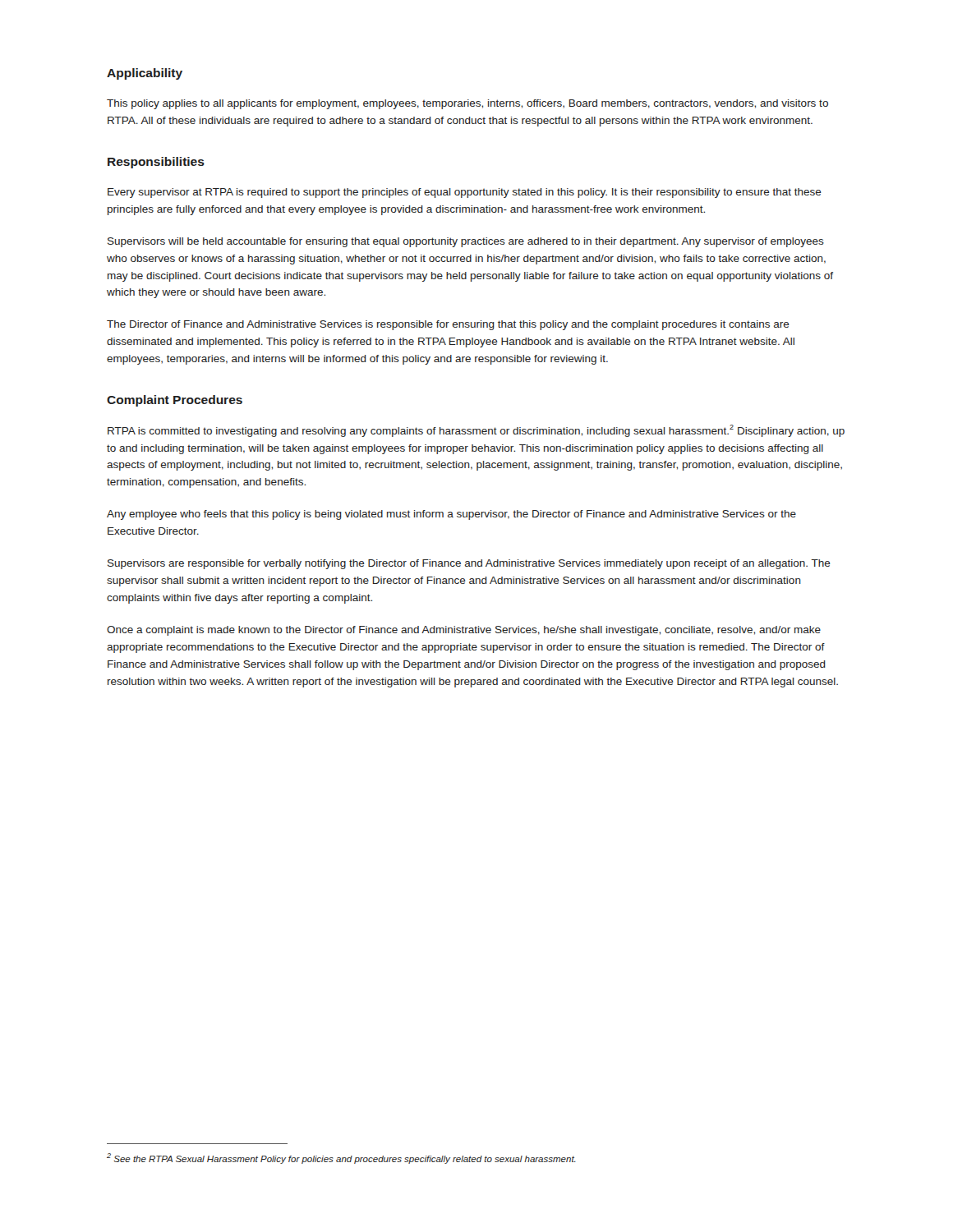Screen dimensions: 1232x953
Task: Click where it says "Complaint Procedures"
Action: point(175,400)
